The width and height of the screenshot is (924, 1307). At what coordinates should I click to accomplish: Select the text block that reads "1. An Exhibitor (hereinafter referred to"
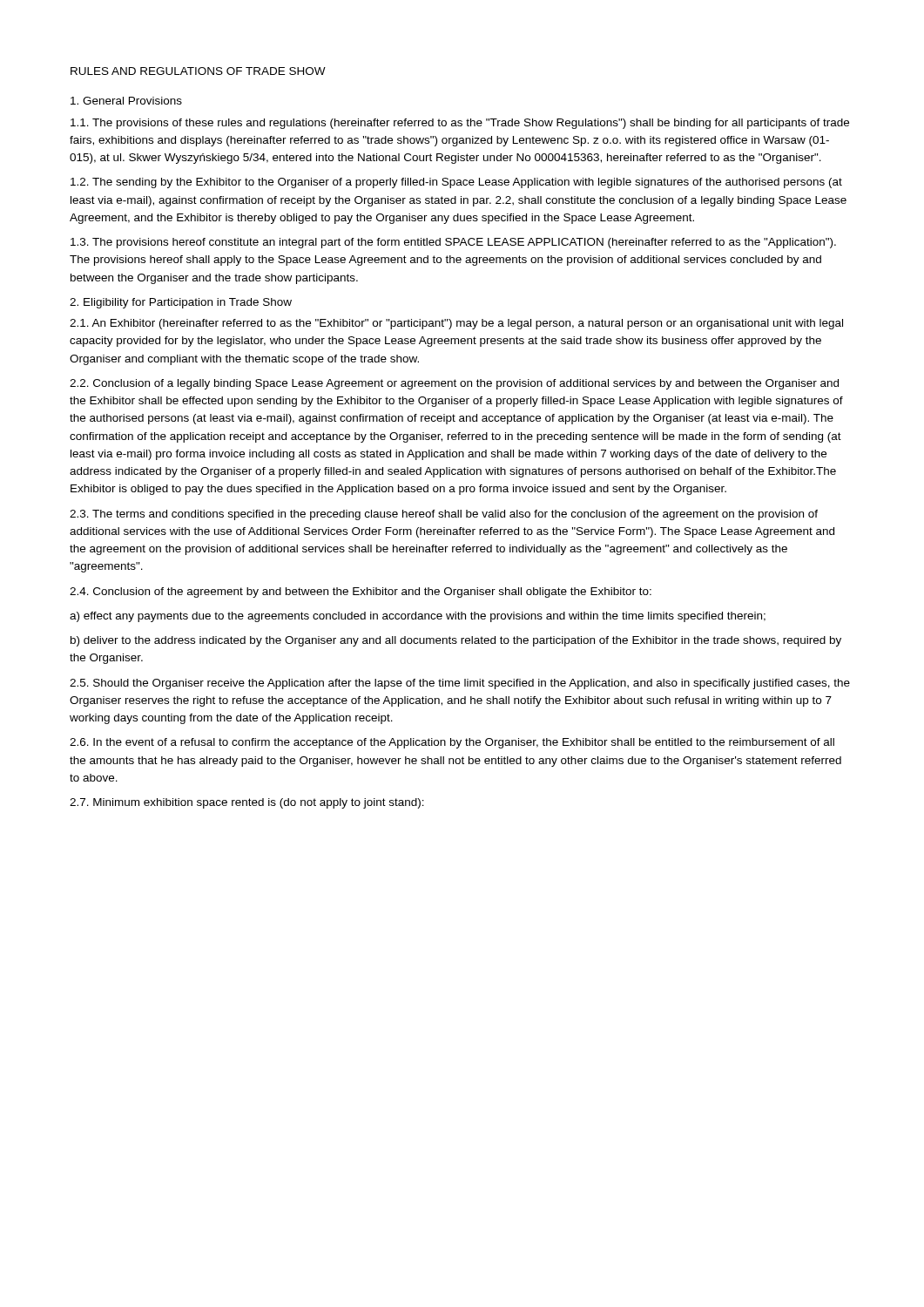[x=462, y=341]
